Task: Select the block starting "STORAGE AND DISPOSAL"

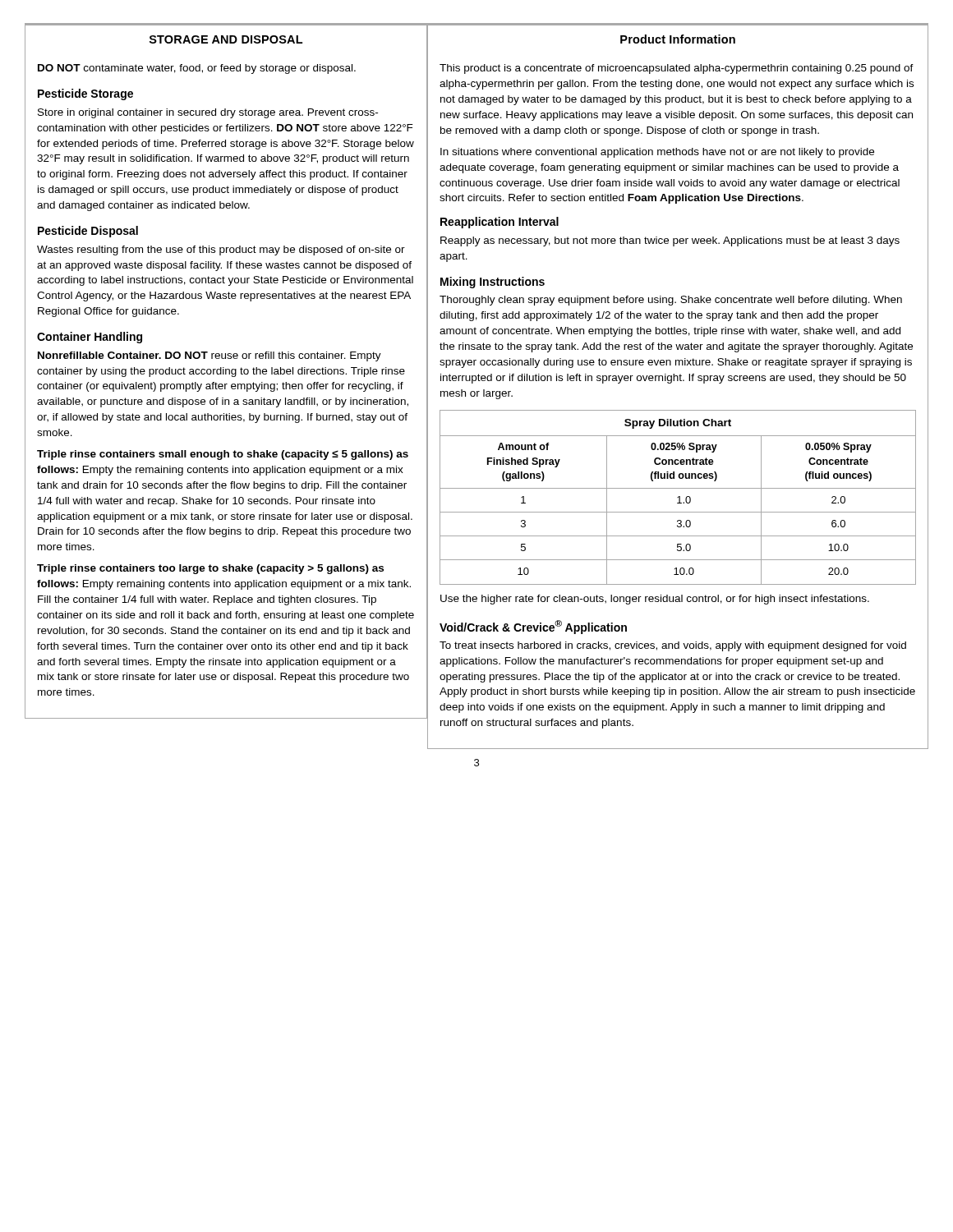Action: (x=226, y=39)
